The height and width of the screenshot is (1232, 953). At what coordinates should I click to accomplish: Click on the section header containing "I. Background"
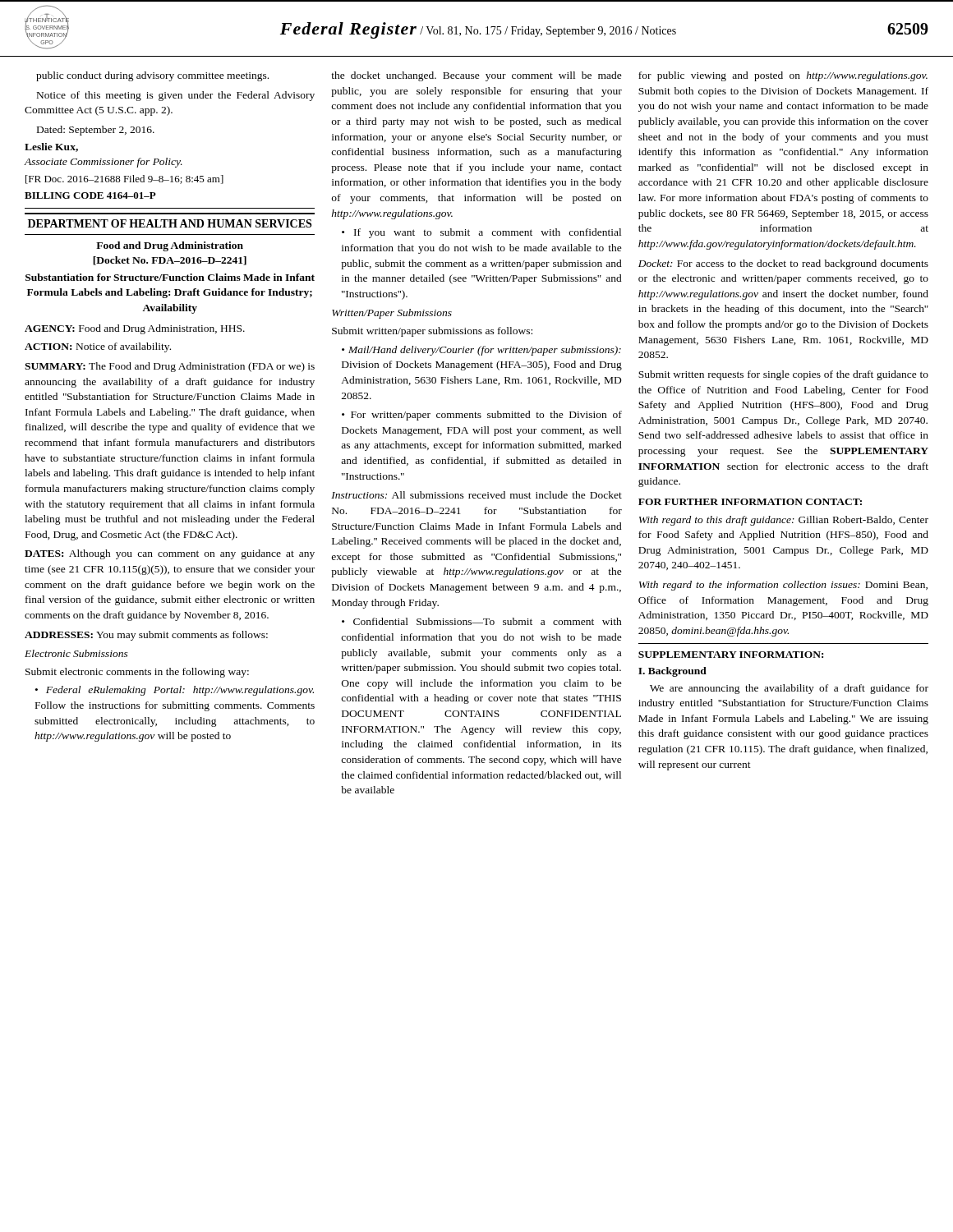coord(672,670)
